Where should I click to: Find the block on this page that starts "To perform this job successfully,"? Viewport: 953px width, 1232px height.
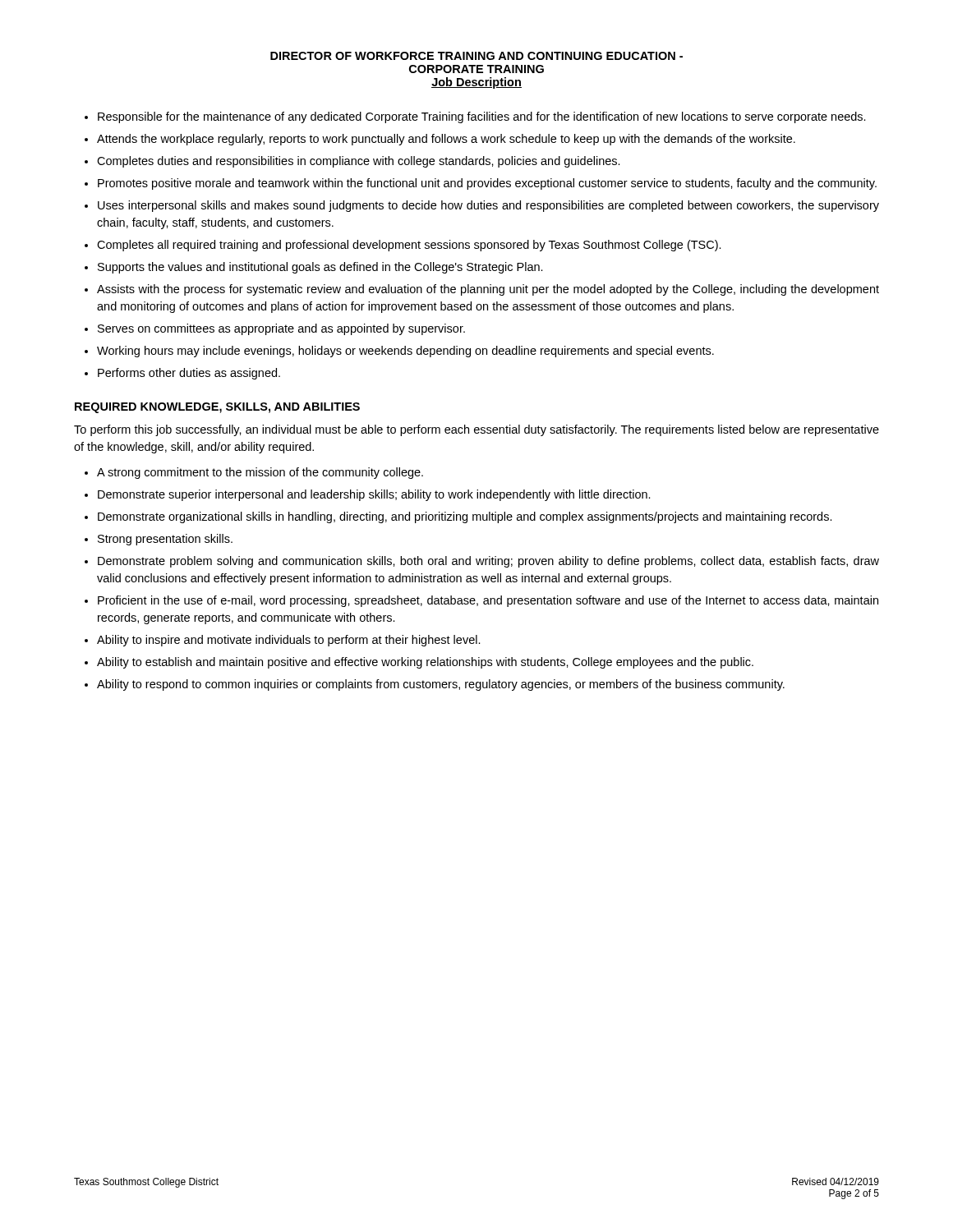(x=476, y=438)
